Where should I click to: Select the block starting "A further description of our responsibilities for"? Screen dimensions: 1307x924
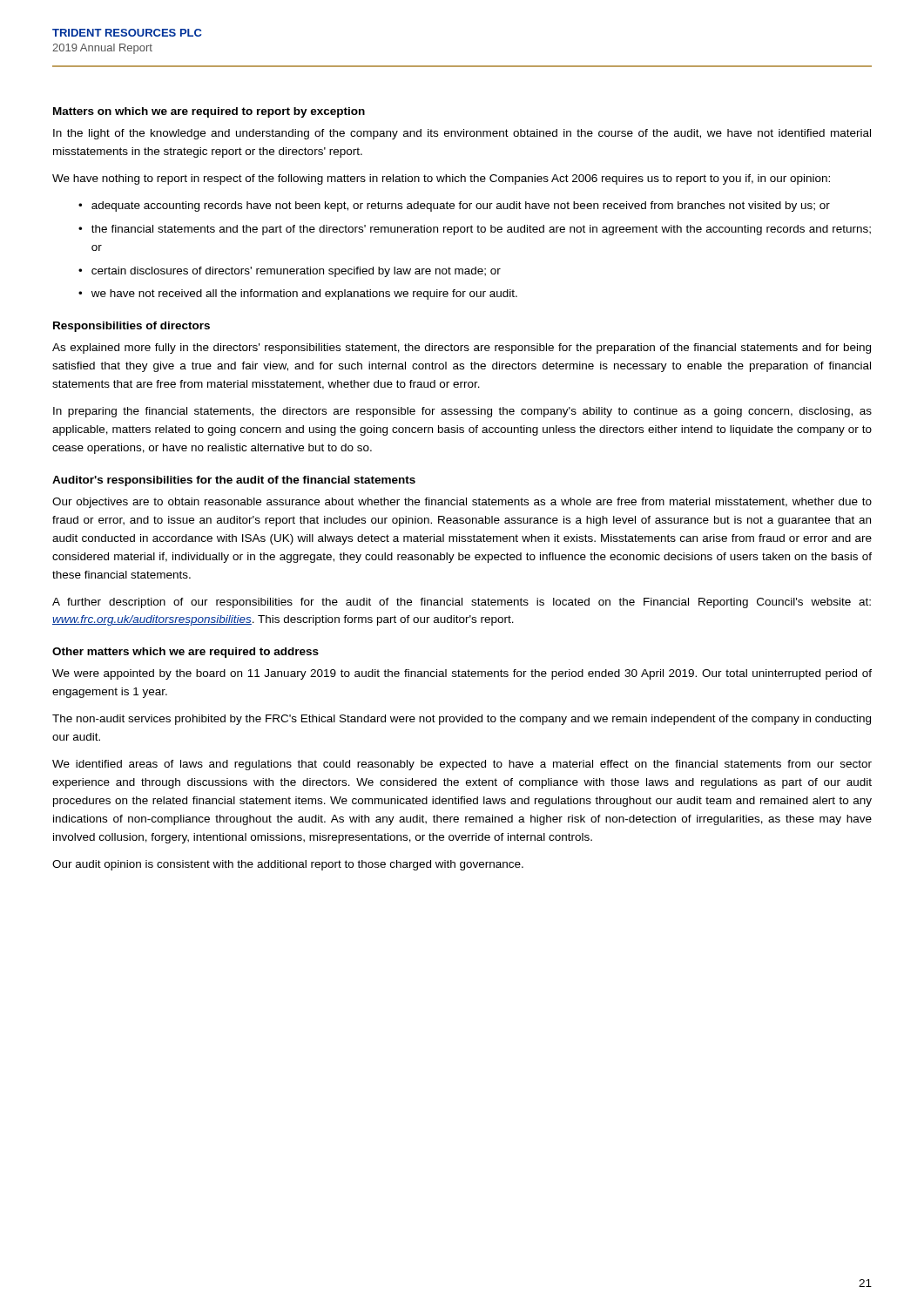[462, 610]
